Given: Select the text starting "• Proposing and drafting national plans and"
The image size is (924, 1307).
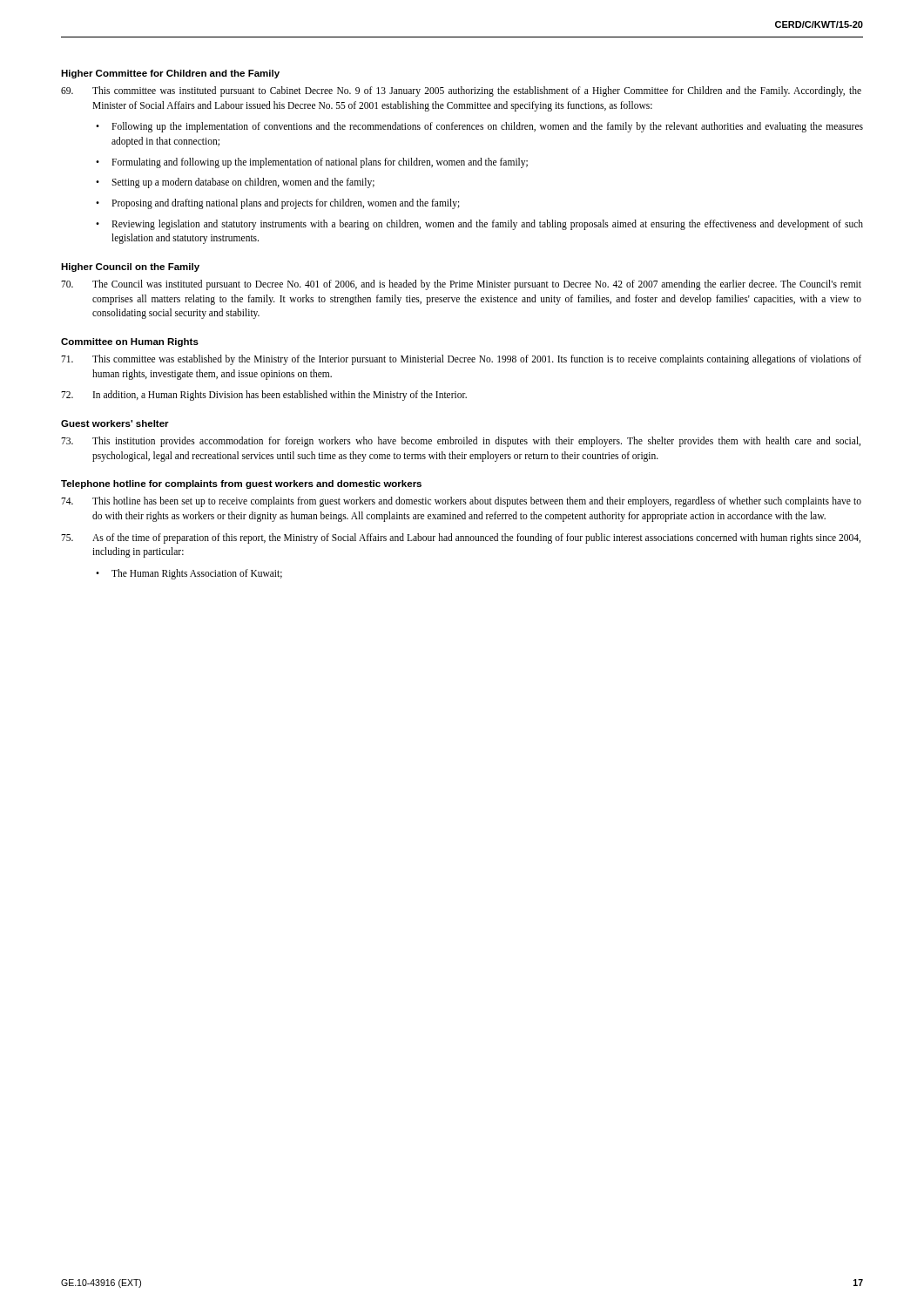Looking at the screenshot, I should pos(278,204).
